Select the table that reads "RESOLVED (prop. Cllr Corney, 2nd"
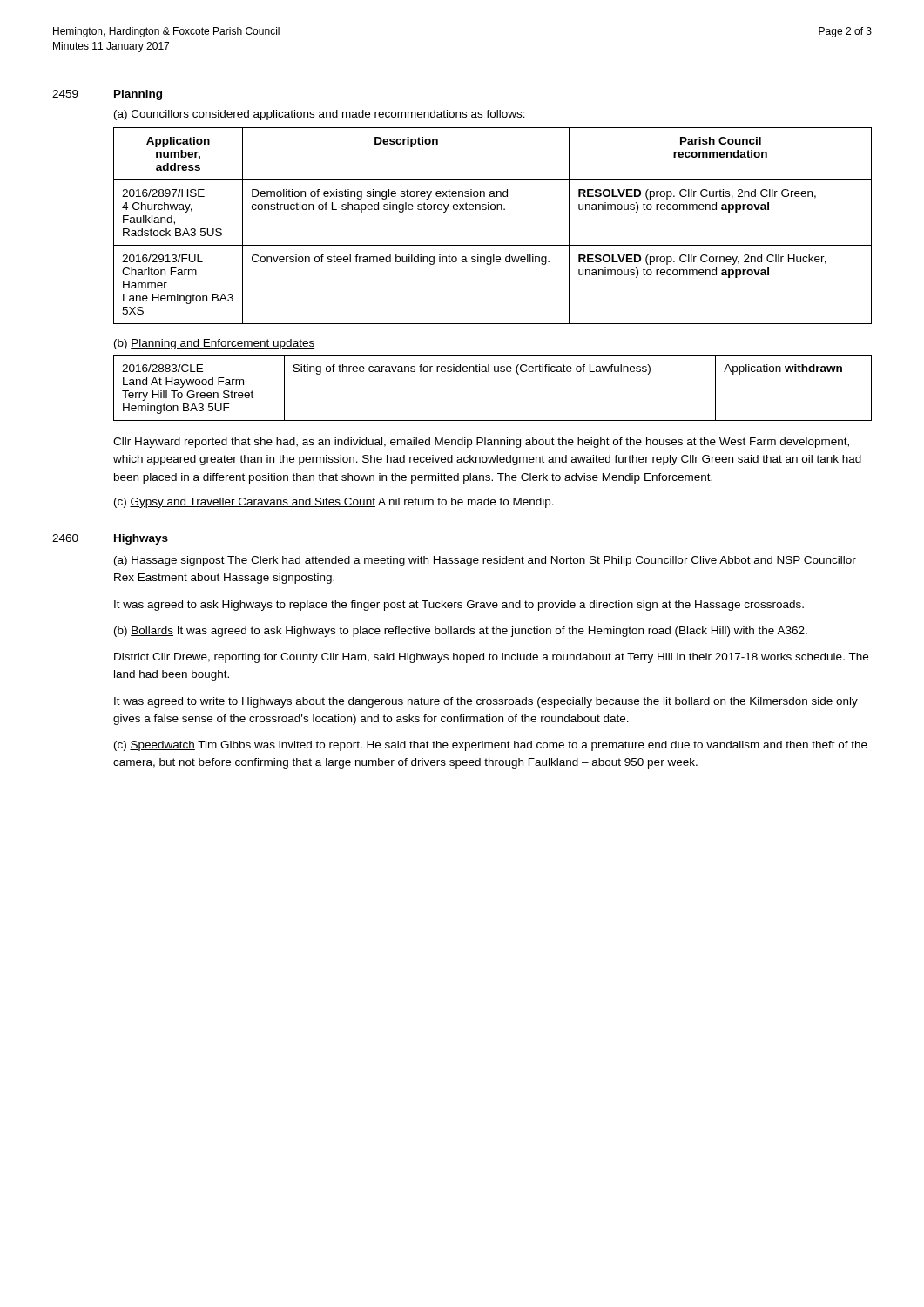924x1307 pixels. click(492, 226)
